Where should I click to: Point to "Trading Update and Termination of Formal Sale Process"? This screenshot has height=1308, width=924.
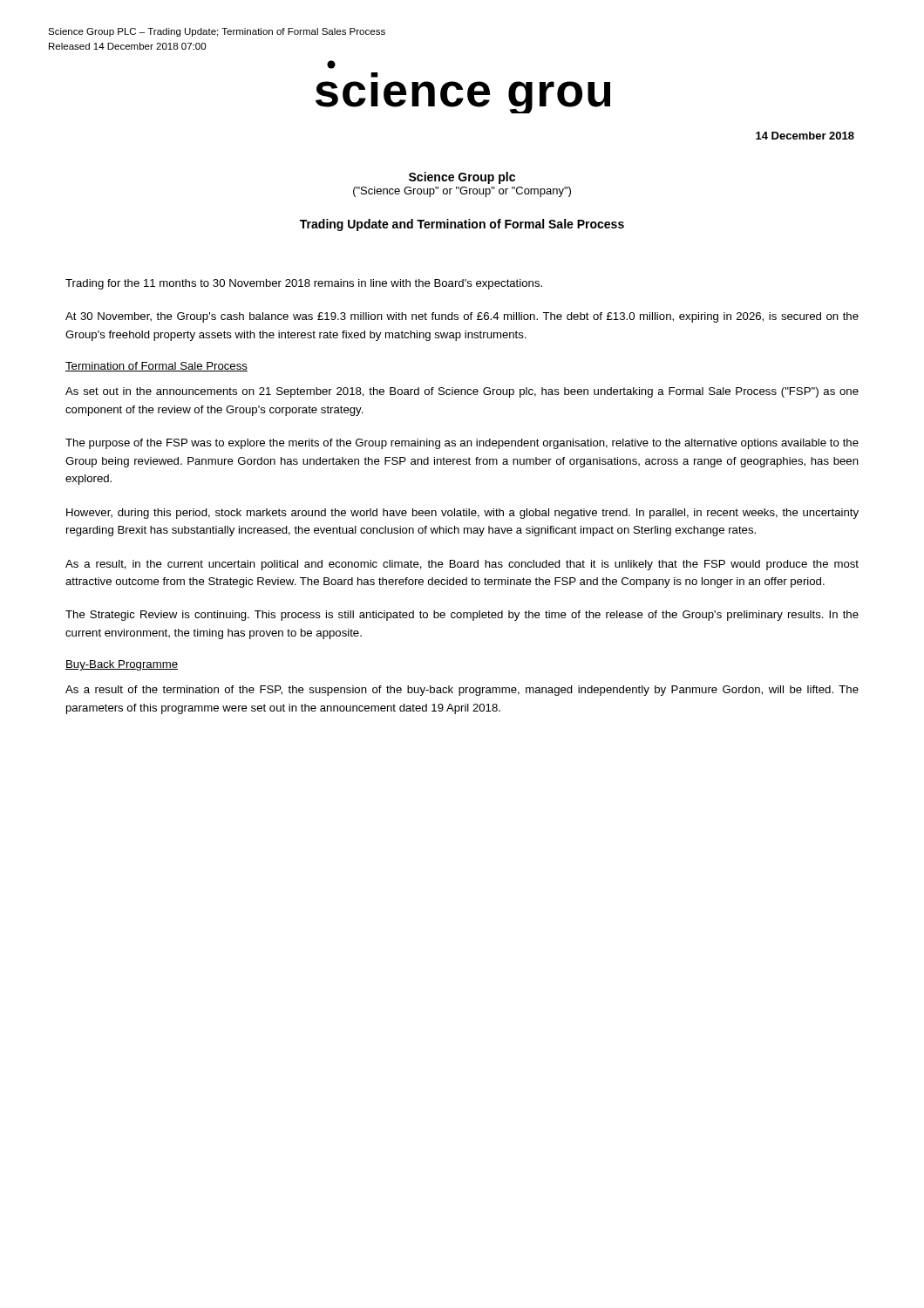pyautogui.click(x=462, y=224)
